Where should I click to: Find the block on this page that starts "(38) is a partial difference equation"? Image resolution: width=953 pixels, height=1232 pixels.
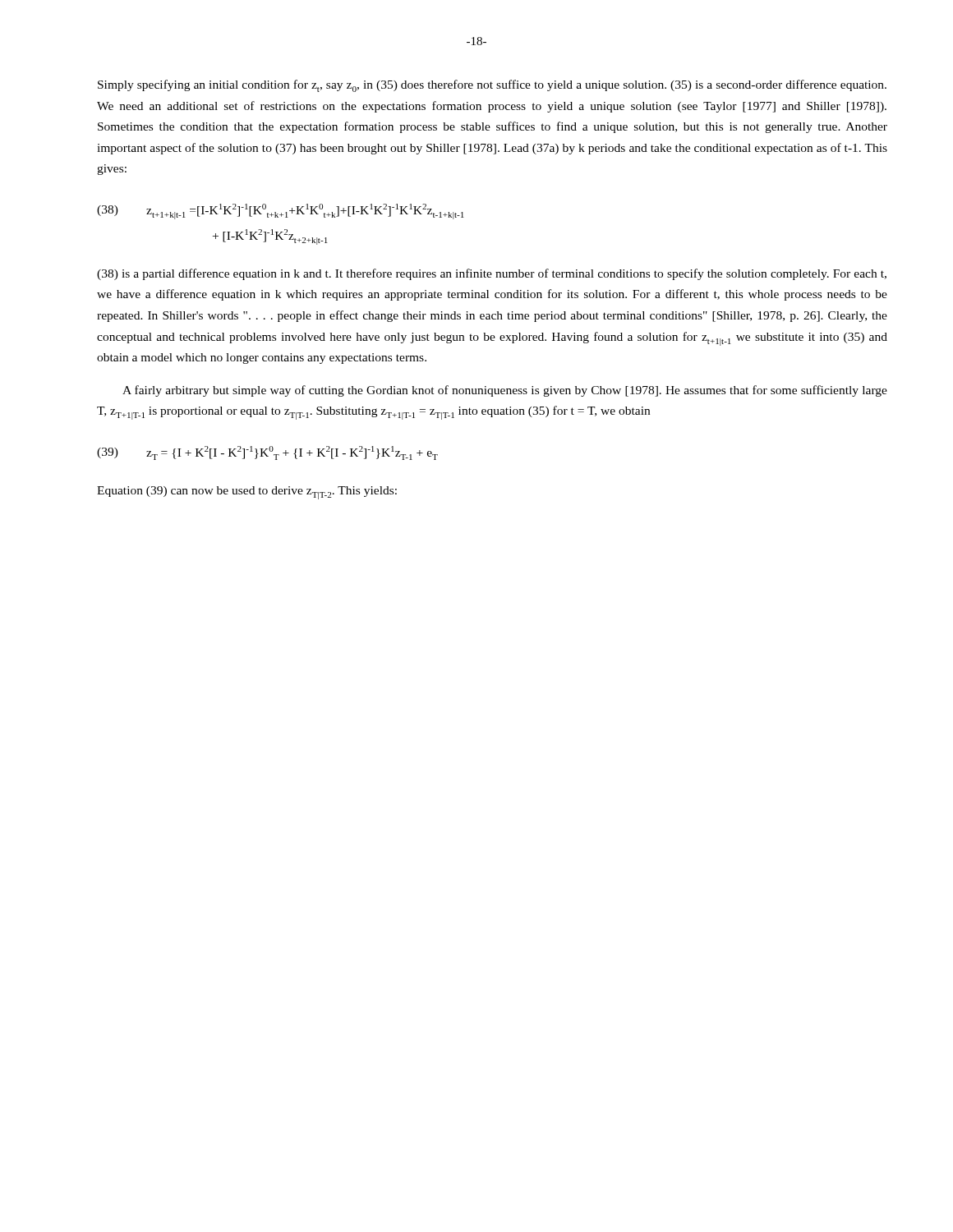(x=492, y=315)
